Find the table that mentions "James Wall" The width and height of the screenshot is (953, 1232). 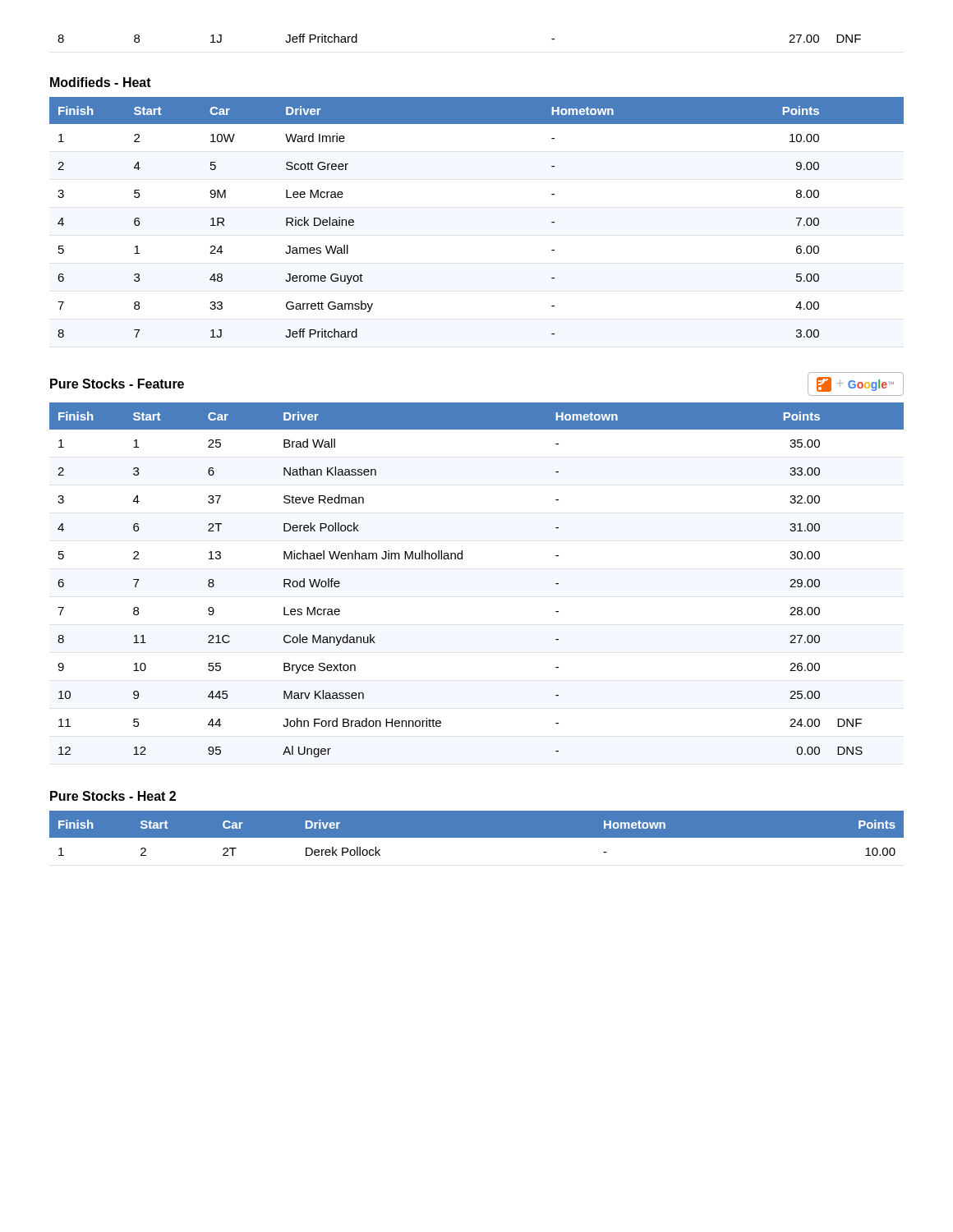pyautogui.click(x=476, y=222)
